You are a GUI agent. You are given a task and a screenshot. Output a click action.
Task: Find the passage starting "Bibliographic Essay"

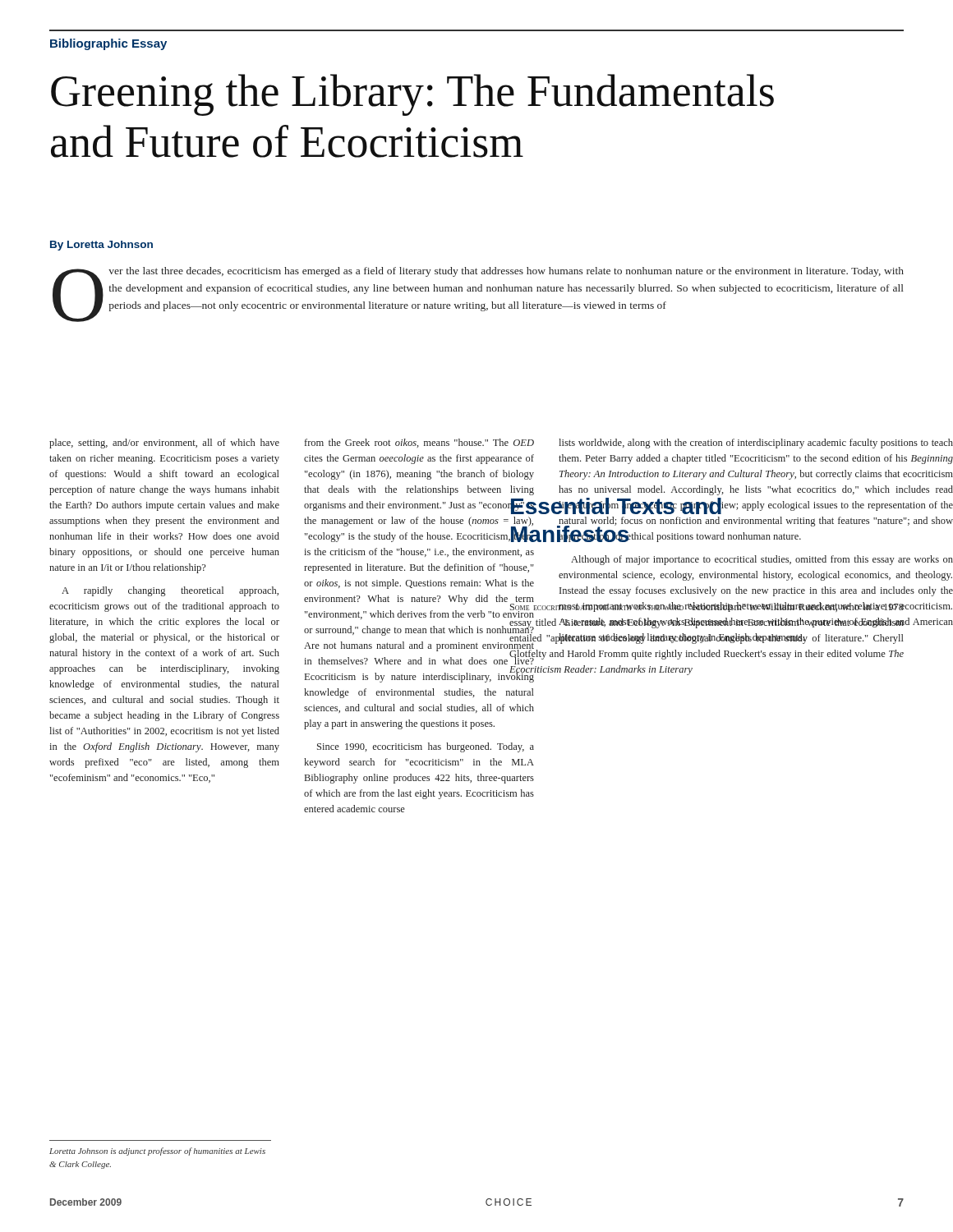[108, 43]
